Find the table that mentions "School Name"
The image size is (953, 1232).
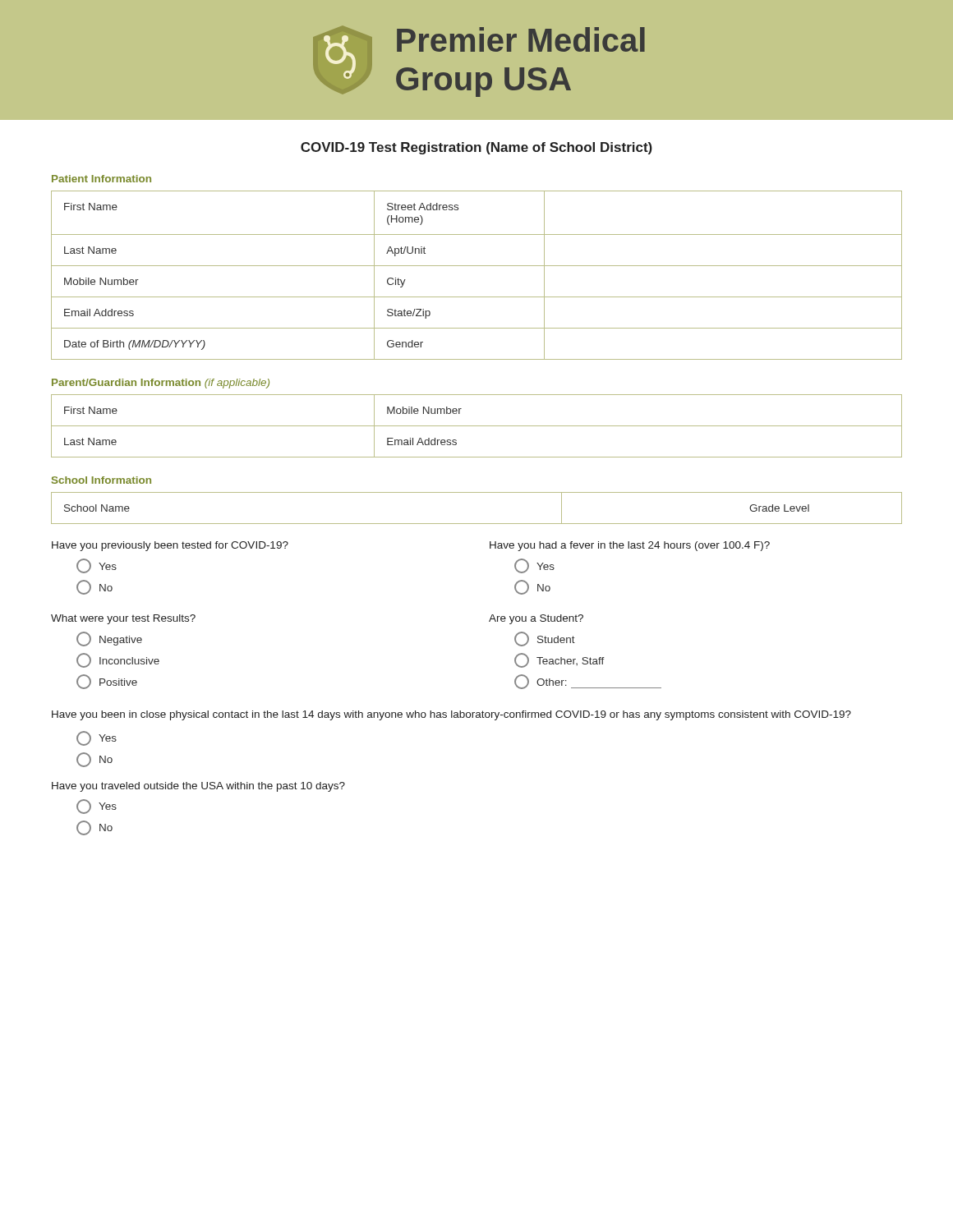(476, 508)
